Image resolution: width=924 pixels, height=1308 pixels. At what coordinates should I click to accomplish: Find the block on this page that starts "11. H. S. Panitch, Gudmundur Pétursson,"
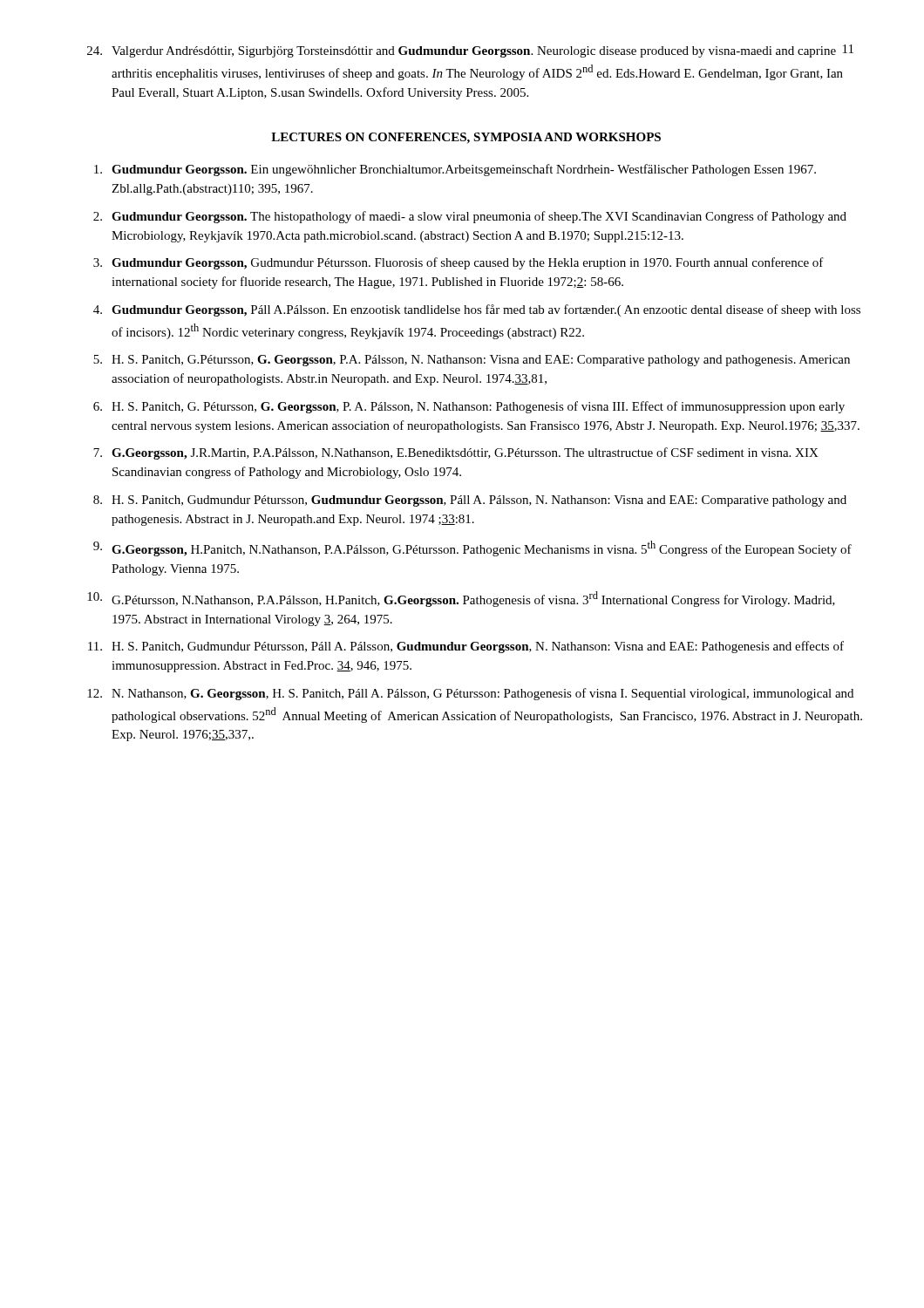(x=466, y=657)
